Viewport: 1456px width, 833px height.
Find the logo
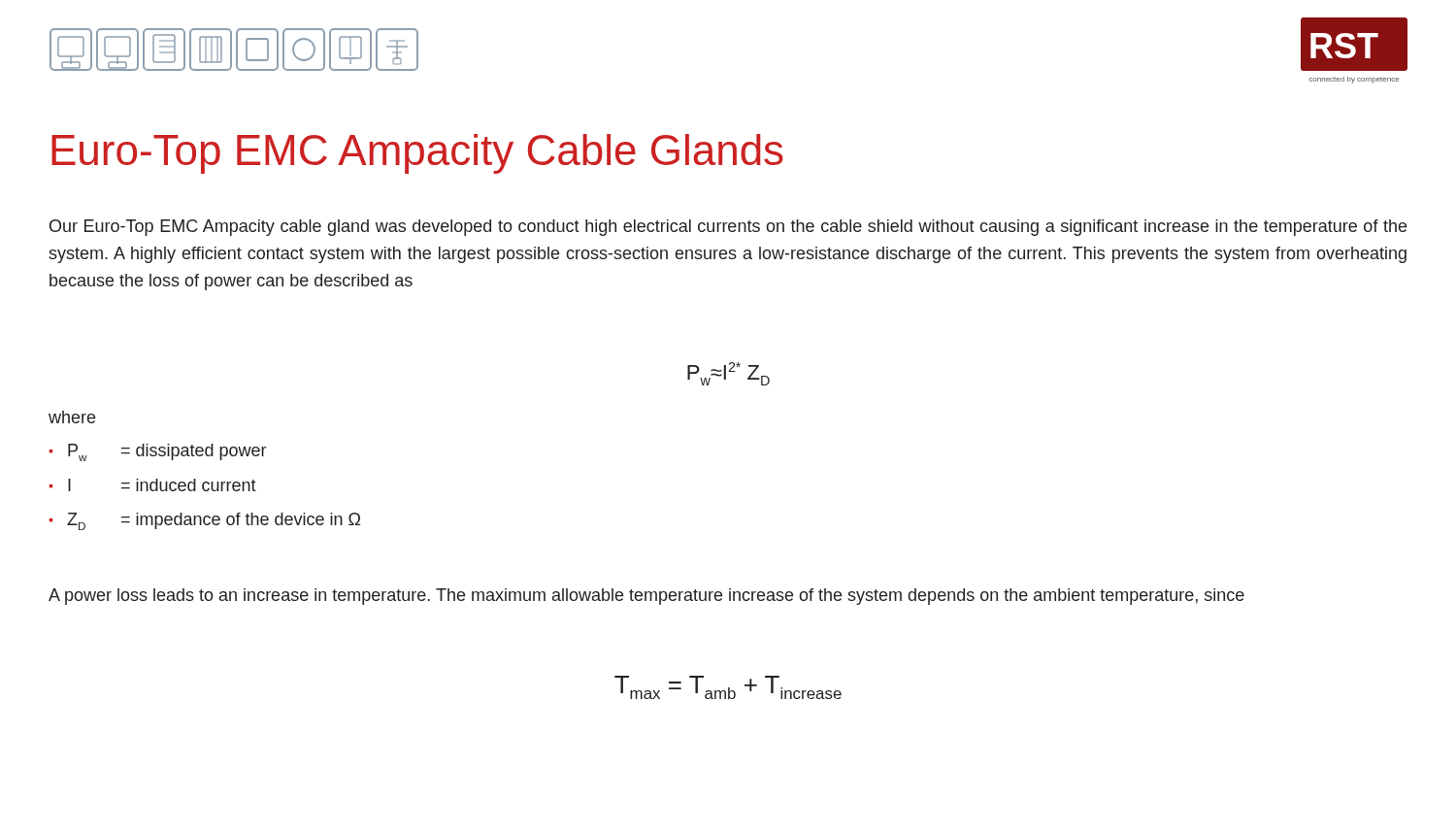tap(1354, 51)
